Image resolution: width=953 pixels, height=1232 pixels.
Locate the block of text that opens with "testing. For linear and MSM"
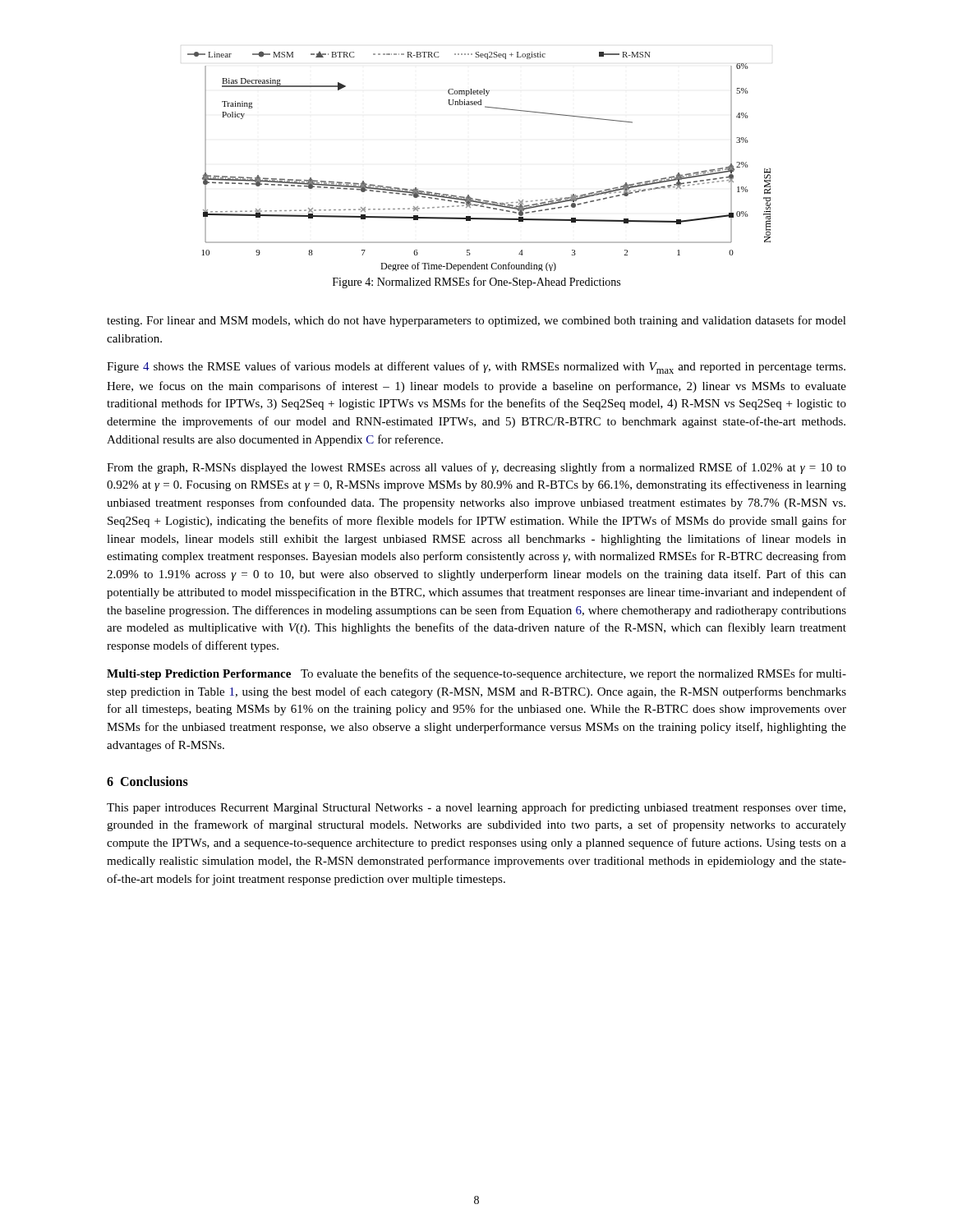coord(476,329)
